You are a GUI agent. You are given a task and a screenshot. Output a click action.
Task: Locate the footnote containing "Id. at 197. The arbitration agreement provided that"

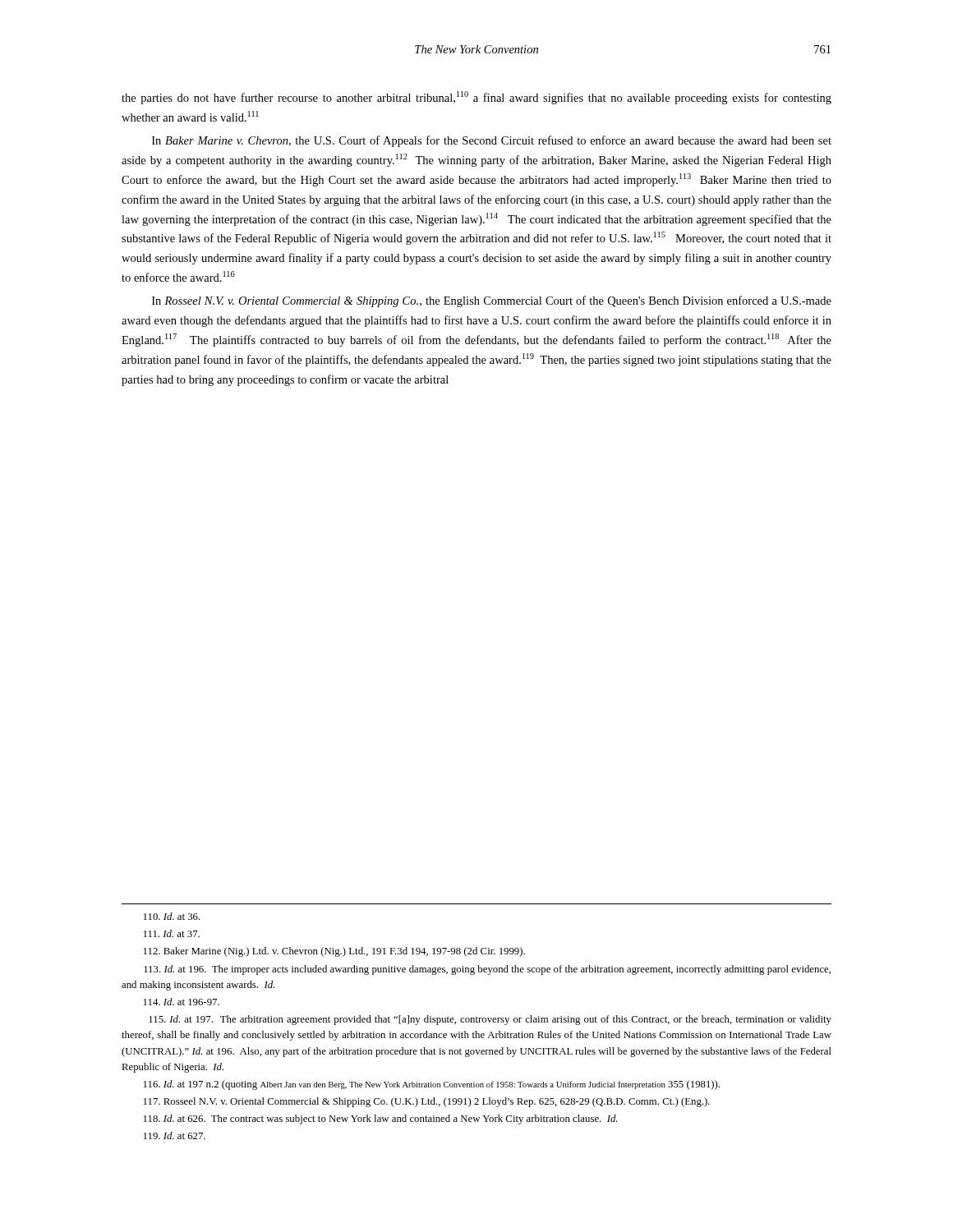click(476, 1043)
